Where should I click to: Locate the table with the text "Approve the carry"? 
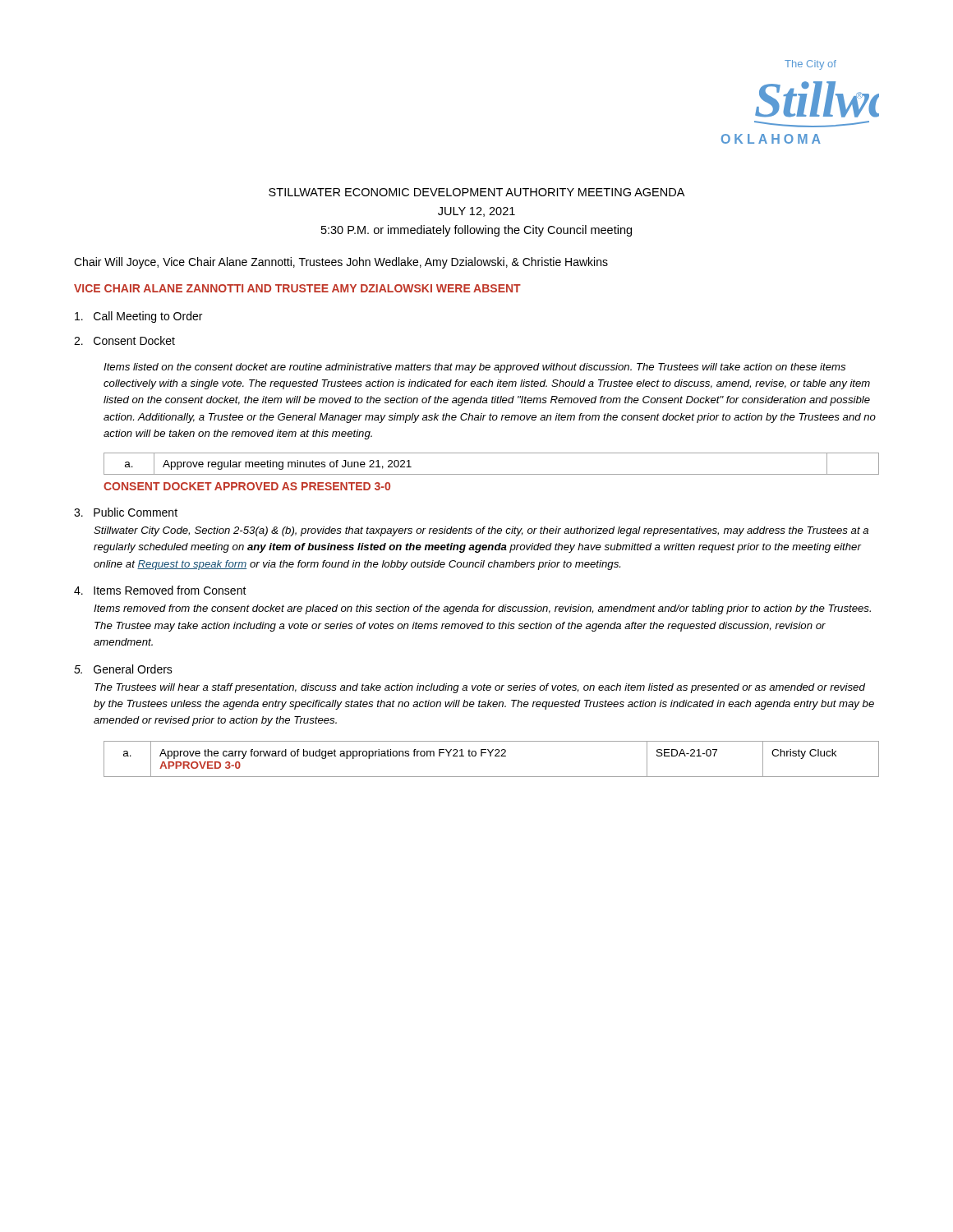pos(491,759)
